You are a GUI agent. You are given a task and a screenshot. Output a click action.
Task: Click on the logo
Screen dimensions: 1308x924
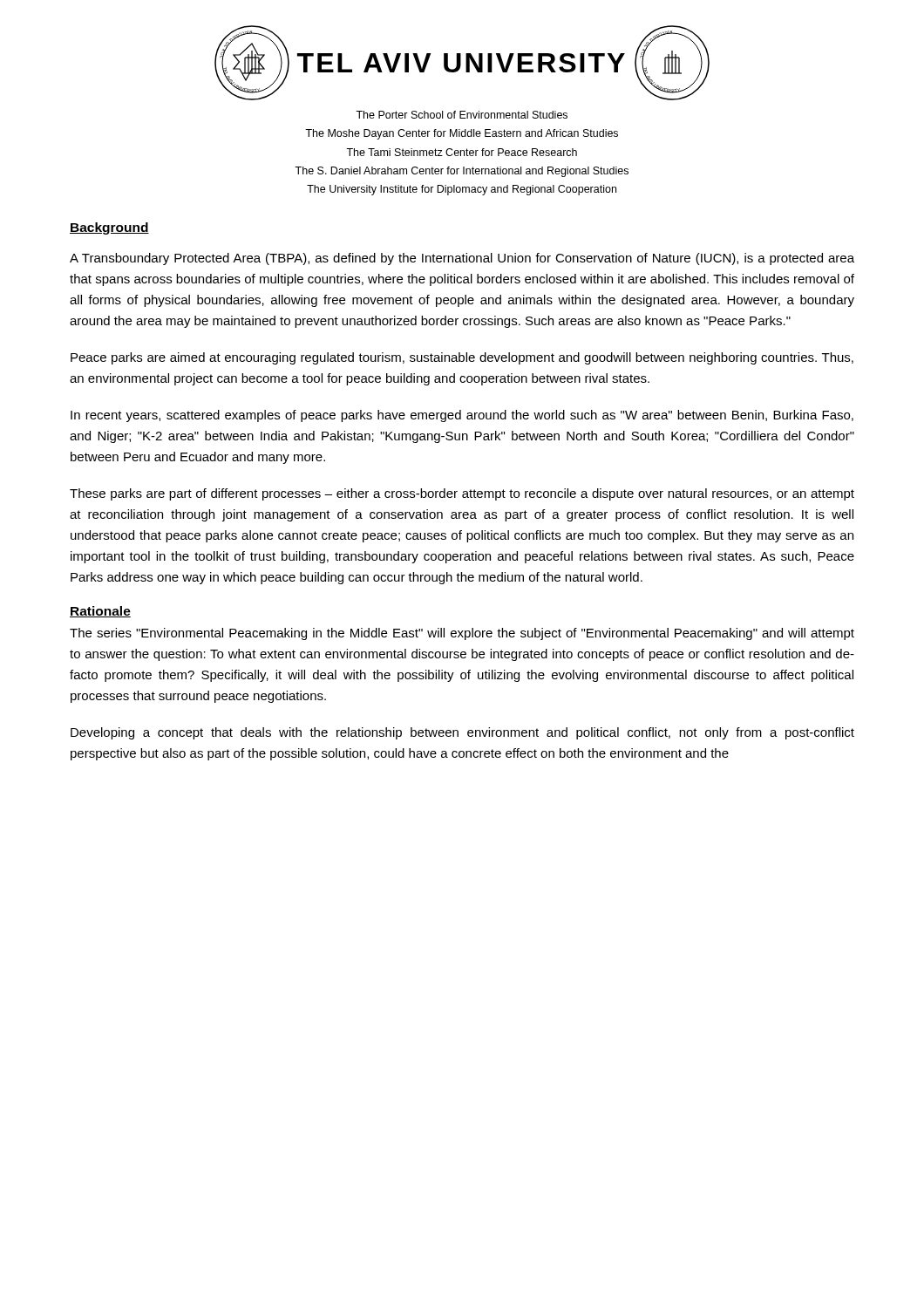point(462,100)
